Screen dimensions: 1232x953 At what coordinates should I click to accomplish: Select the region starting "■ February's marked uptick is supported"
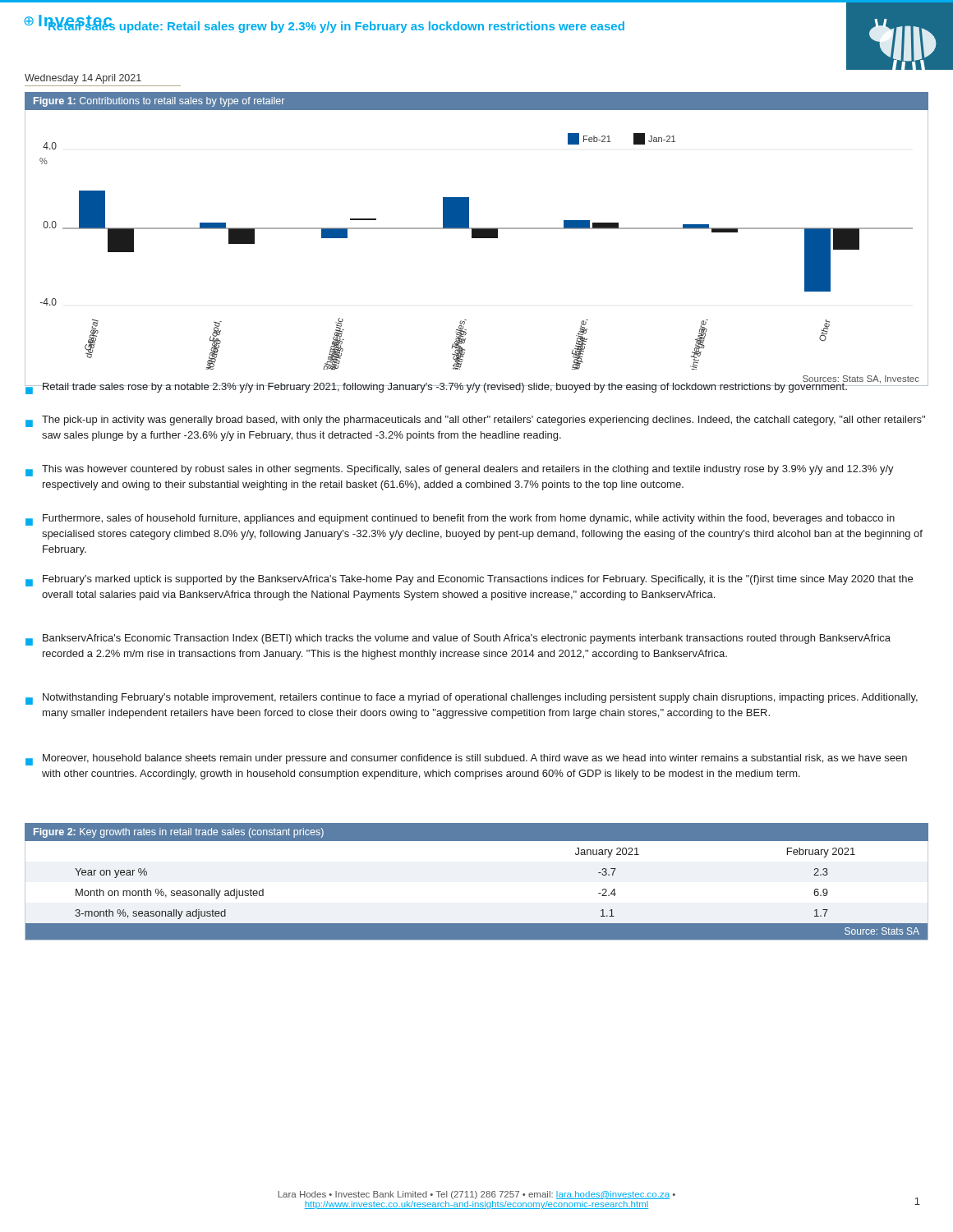476,587
